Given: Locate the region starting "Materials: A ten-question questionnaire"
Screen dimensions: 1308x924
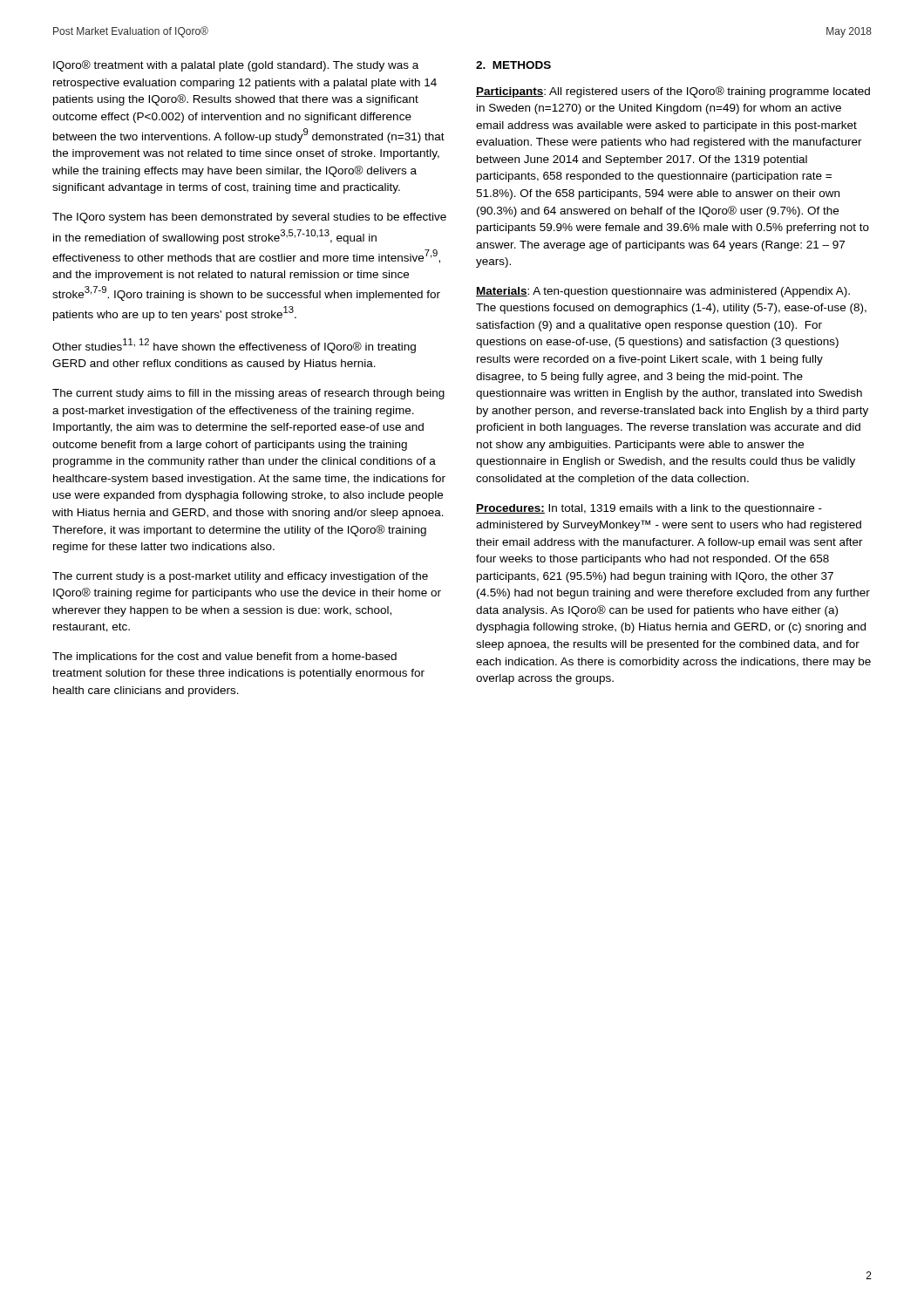Looking at the screenshot, I should click(x=672, y=384).
